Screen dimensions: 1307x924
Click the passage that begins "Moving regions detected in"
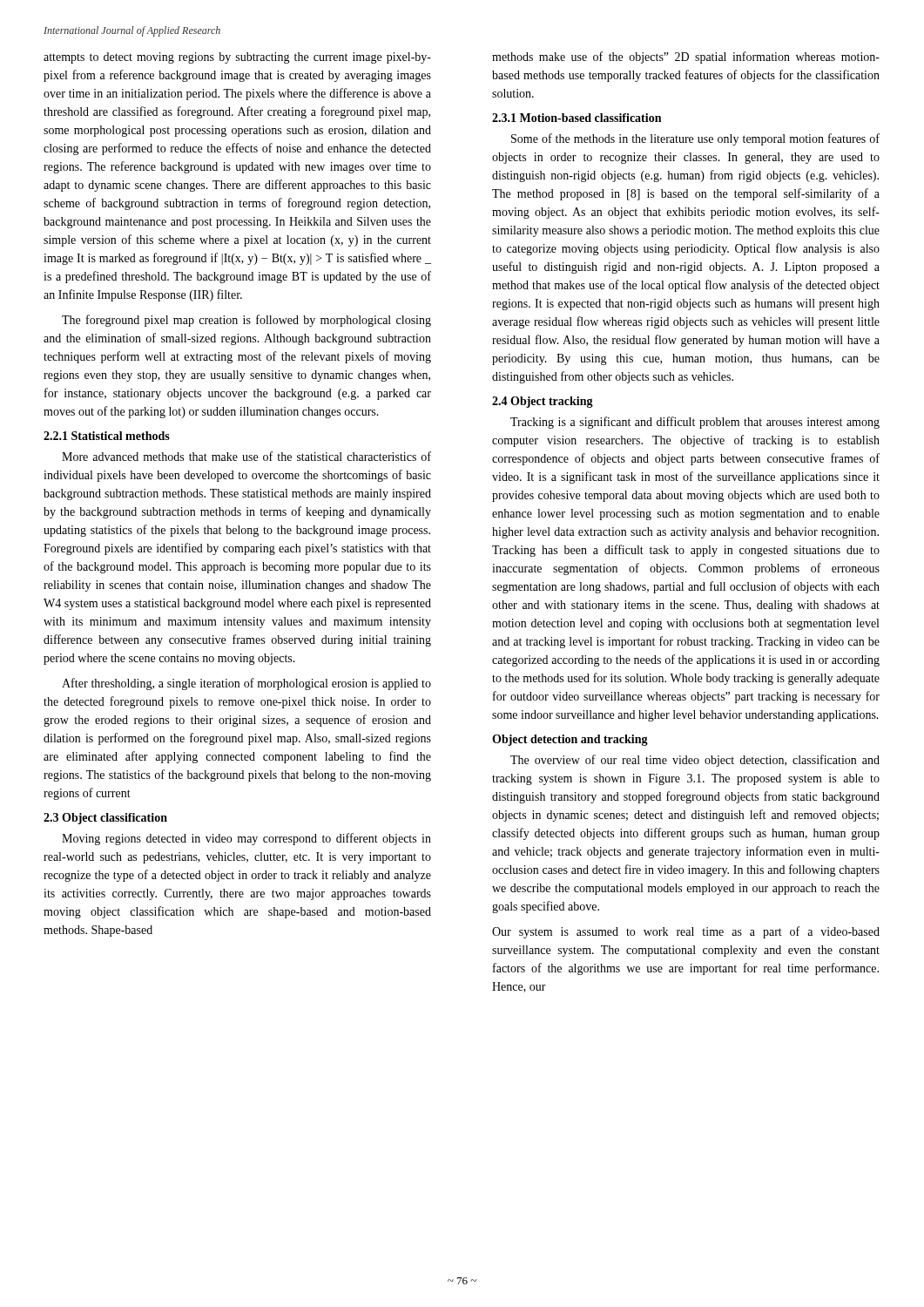[237, 884]
